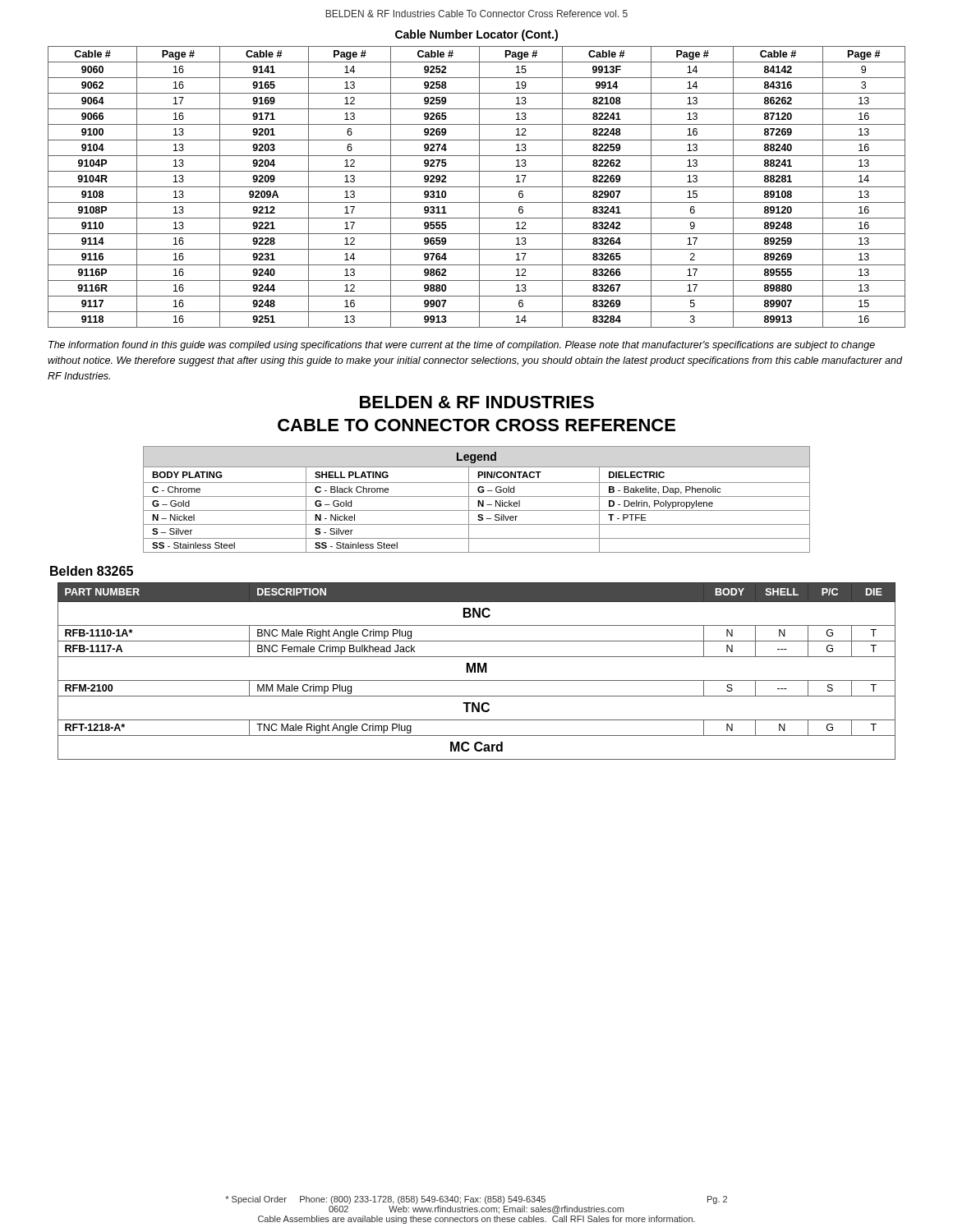953x1232 pixels.
Task: Locate the table with the text "Cable #"
Action: (x=476, y=187)
